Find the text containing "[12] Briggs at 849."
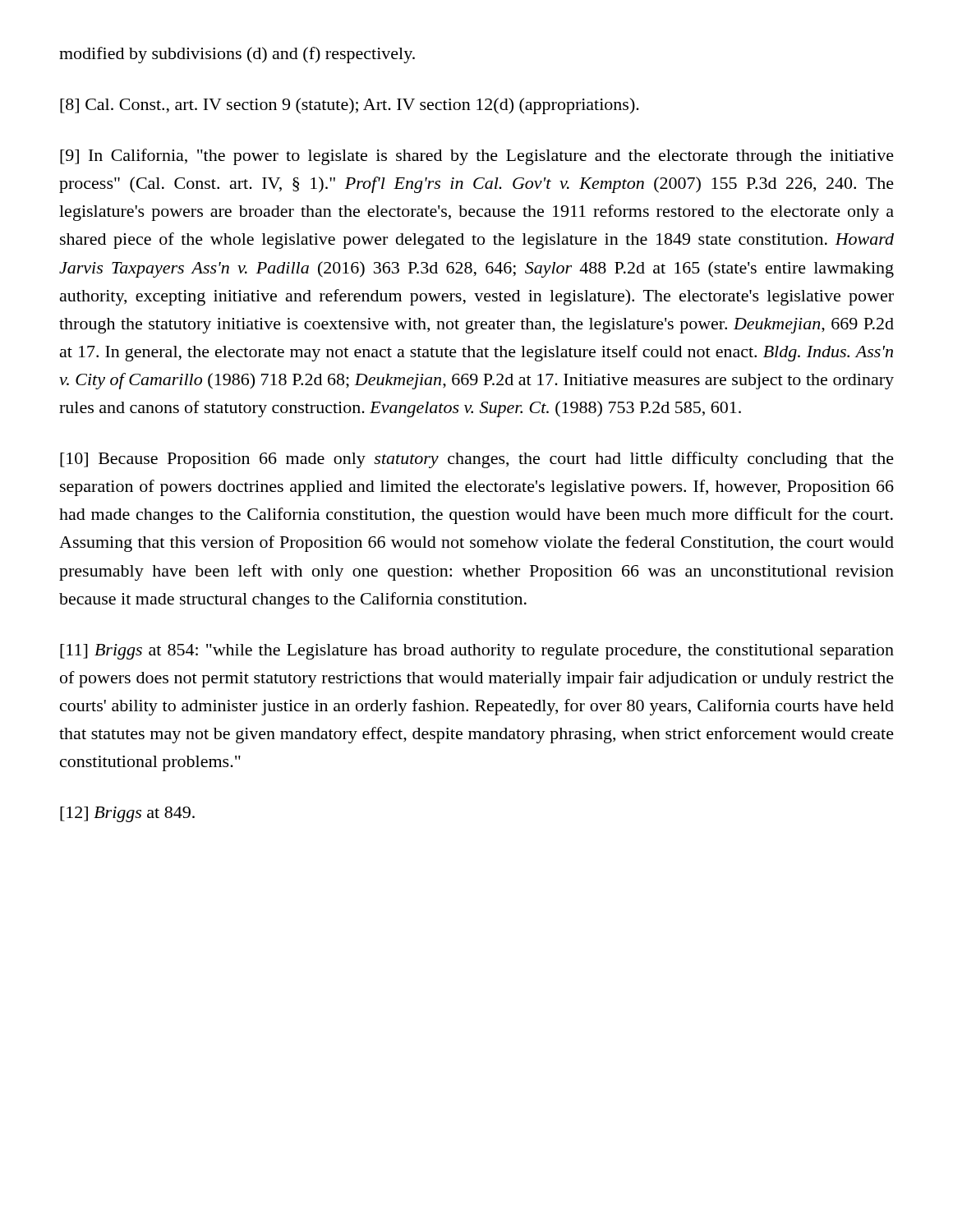The width and height of the screenshot is (953, 1232). point(127,812)
